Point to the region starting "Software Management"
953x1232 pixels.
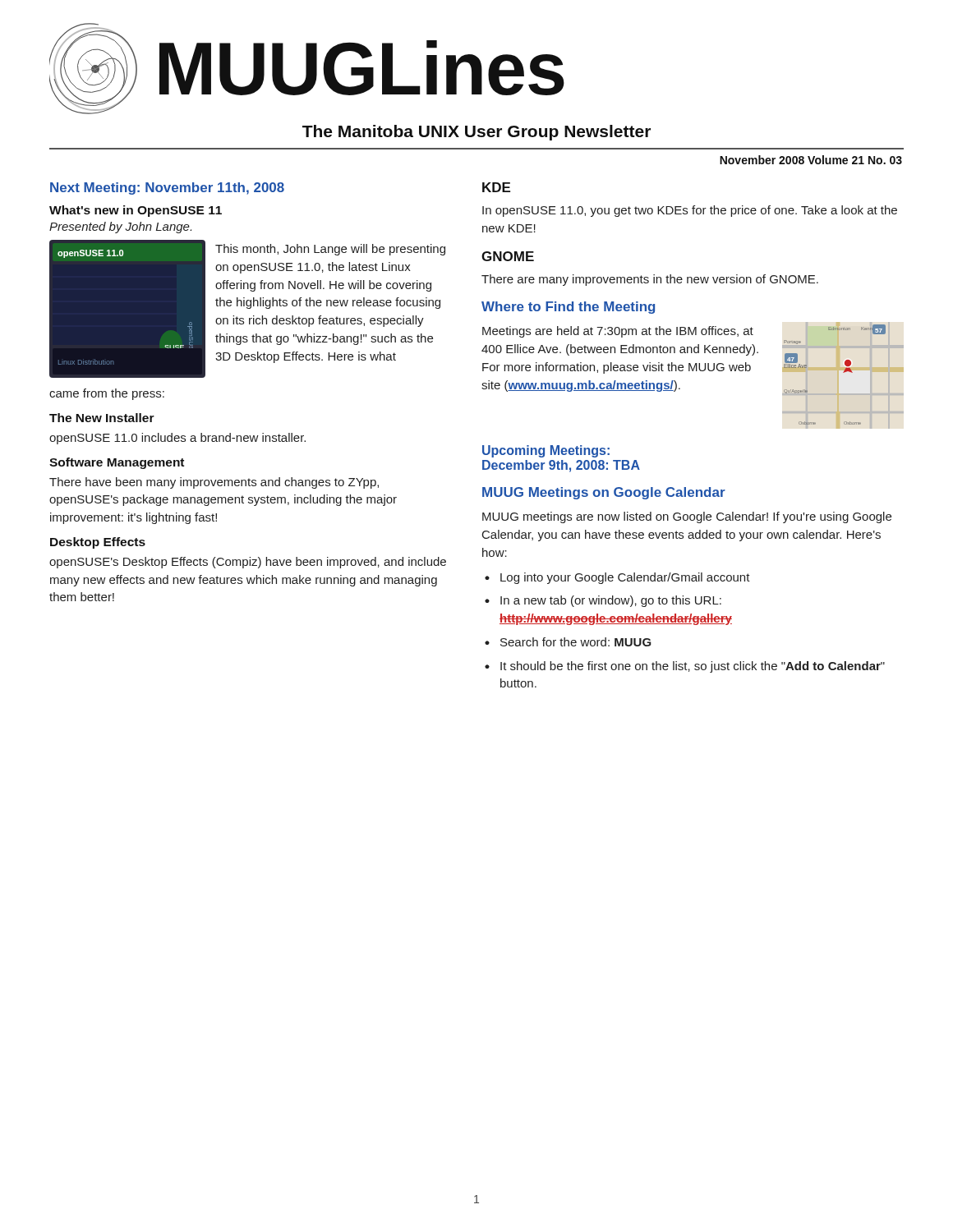[x=117, y=462]
